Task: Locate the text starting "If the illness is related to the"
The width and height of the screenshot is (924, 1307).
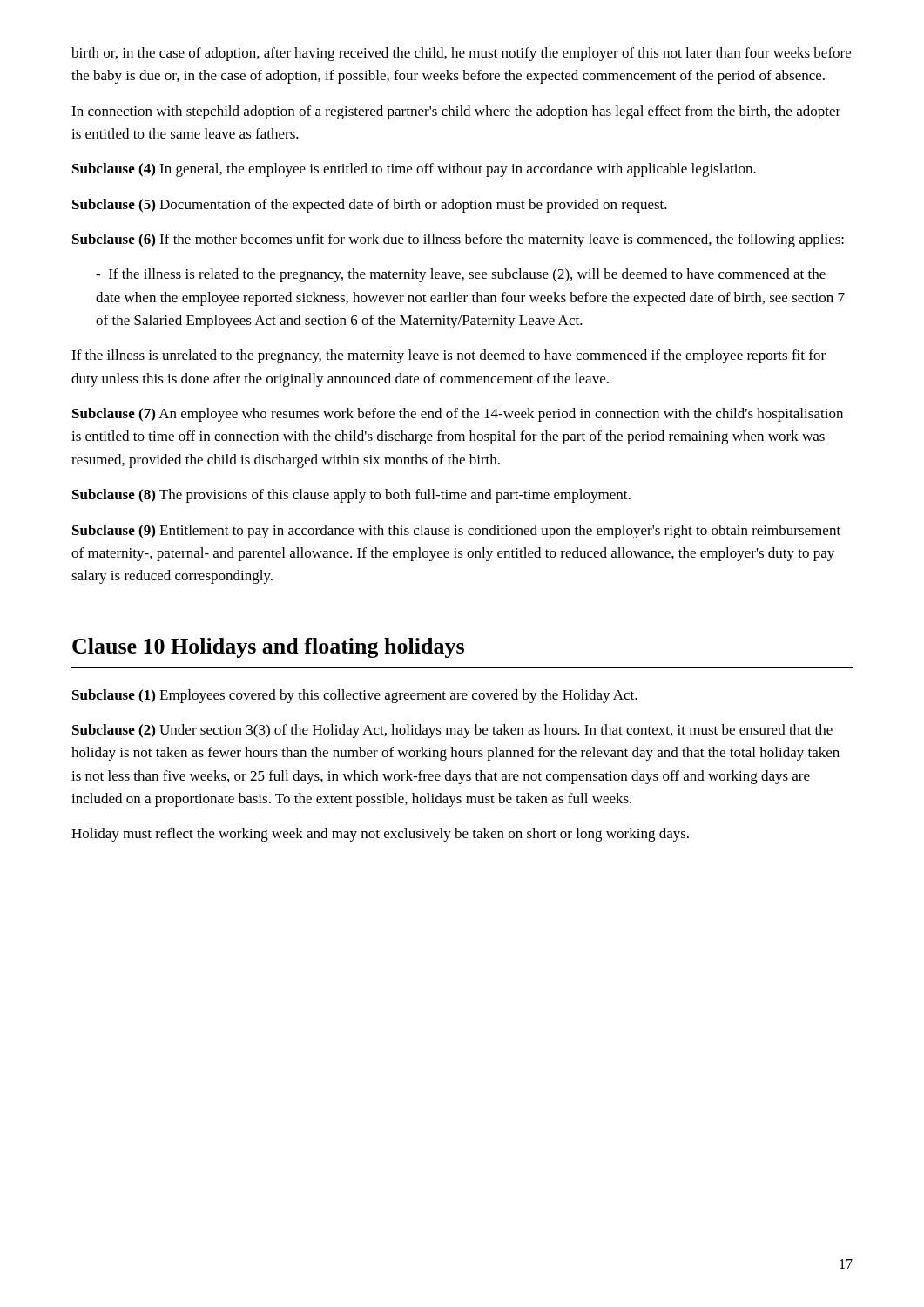Action: pyautogui.click(x=470, y=297)
